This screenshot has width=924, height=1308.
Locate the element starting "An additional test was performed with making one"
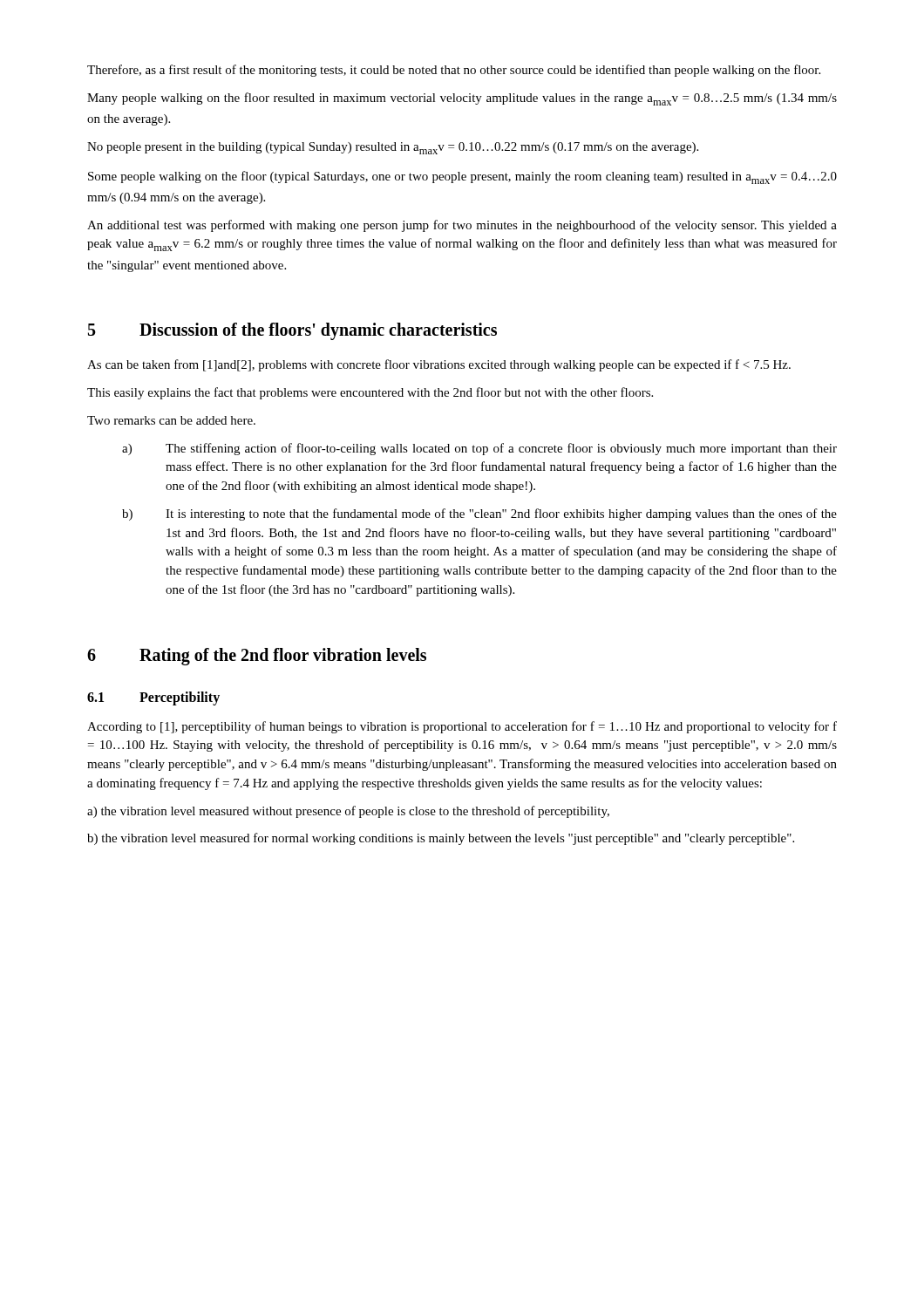click(x=462, y=245)
